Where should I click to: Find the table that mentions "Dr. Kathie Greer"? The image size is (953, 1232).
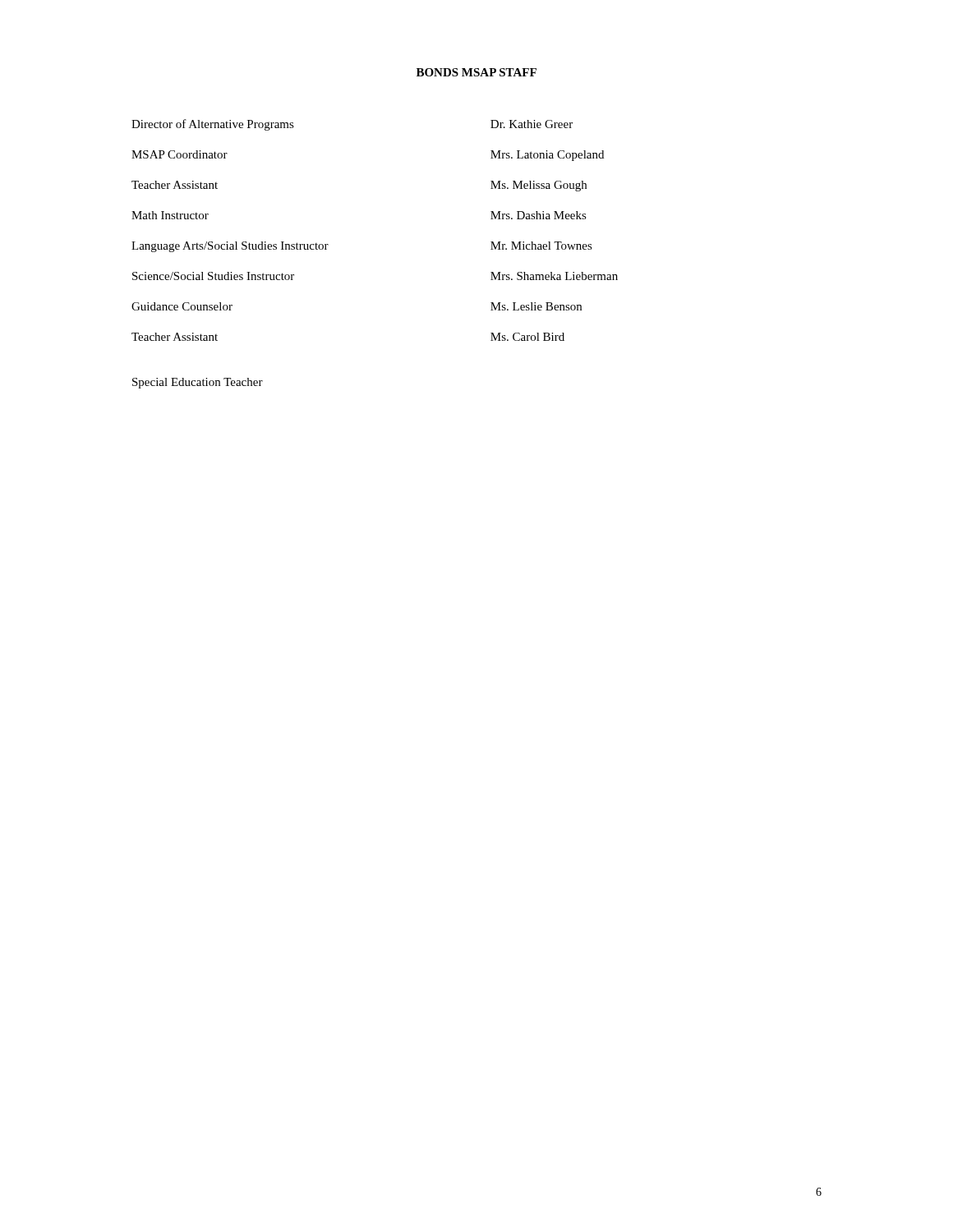476,231
